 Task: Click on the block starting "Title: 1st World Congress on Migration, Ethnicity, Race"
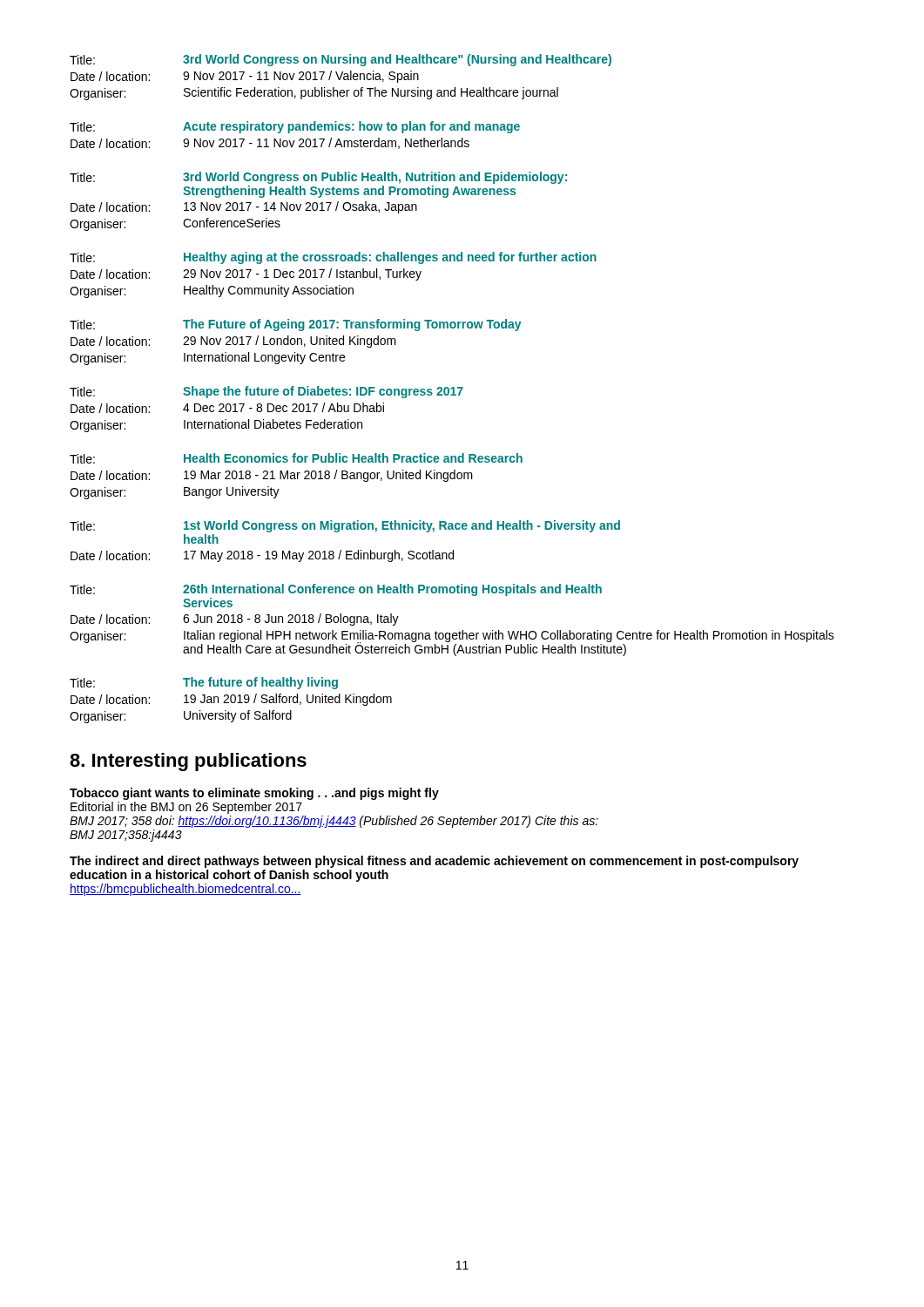click(345, 526)
